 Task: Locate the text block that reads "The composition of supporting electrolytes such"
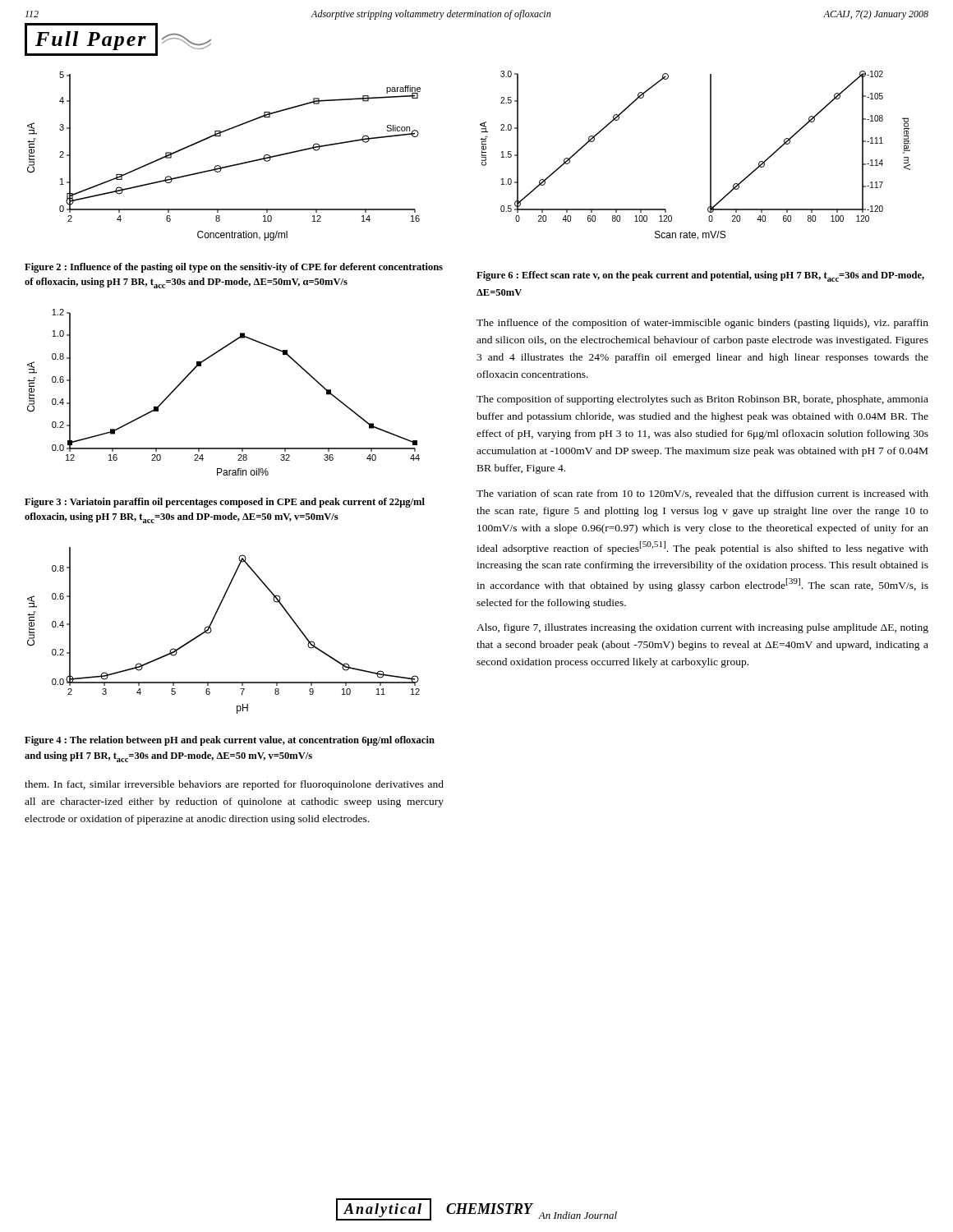click(702, 433)
